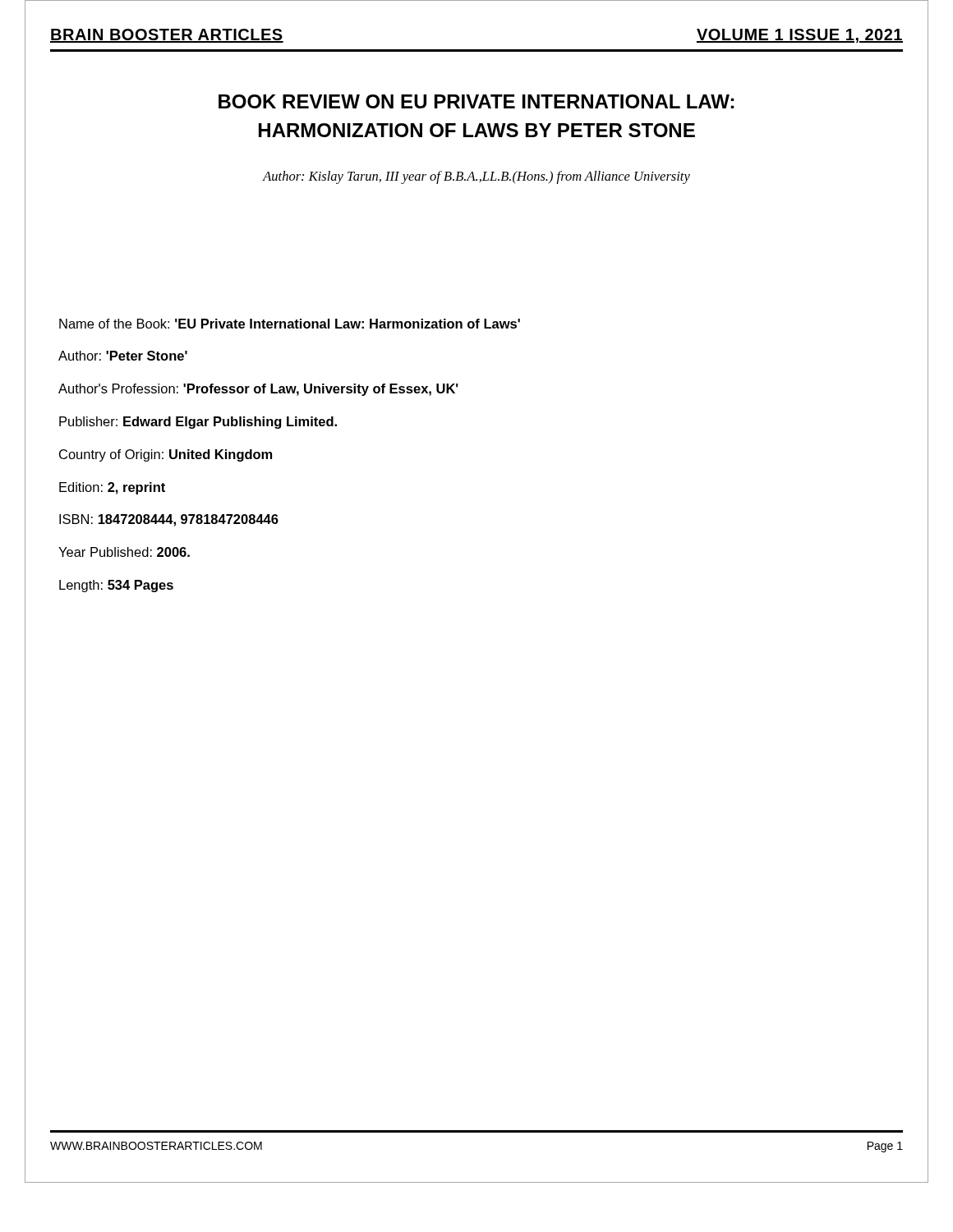Point to "ISBN: 1847208444, 9781847208446"
953x1232 pixels.
(169, 520)
